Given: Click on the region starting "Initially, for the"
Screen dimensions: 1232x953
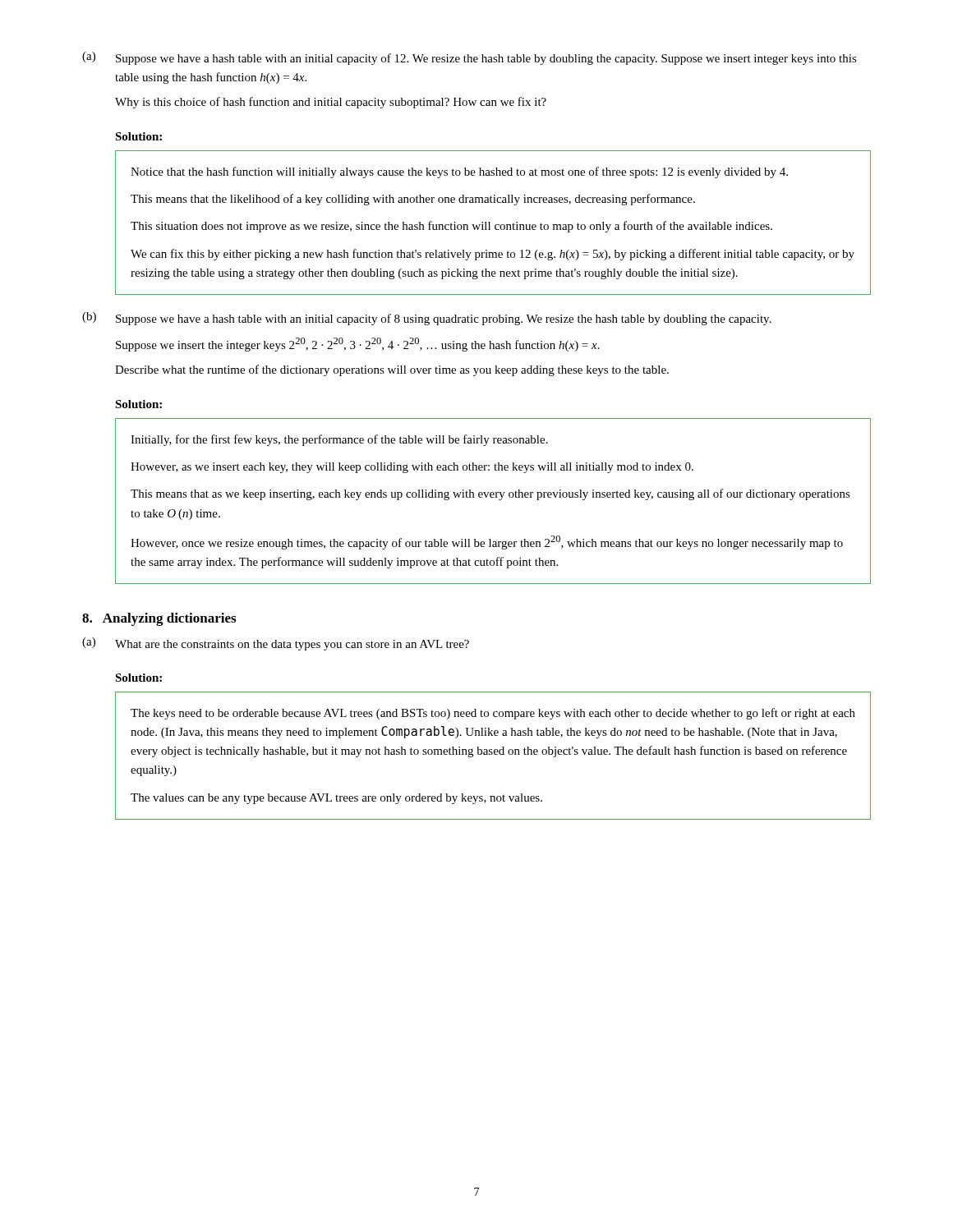Looking at the screenshot, I should click(493, 501).
